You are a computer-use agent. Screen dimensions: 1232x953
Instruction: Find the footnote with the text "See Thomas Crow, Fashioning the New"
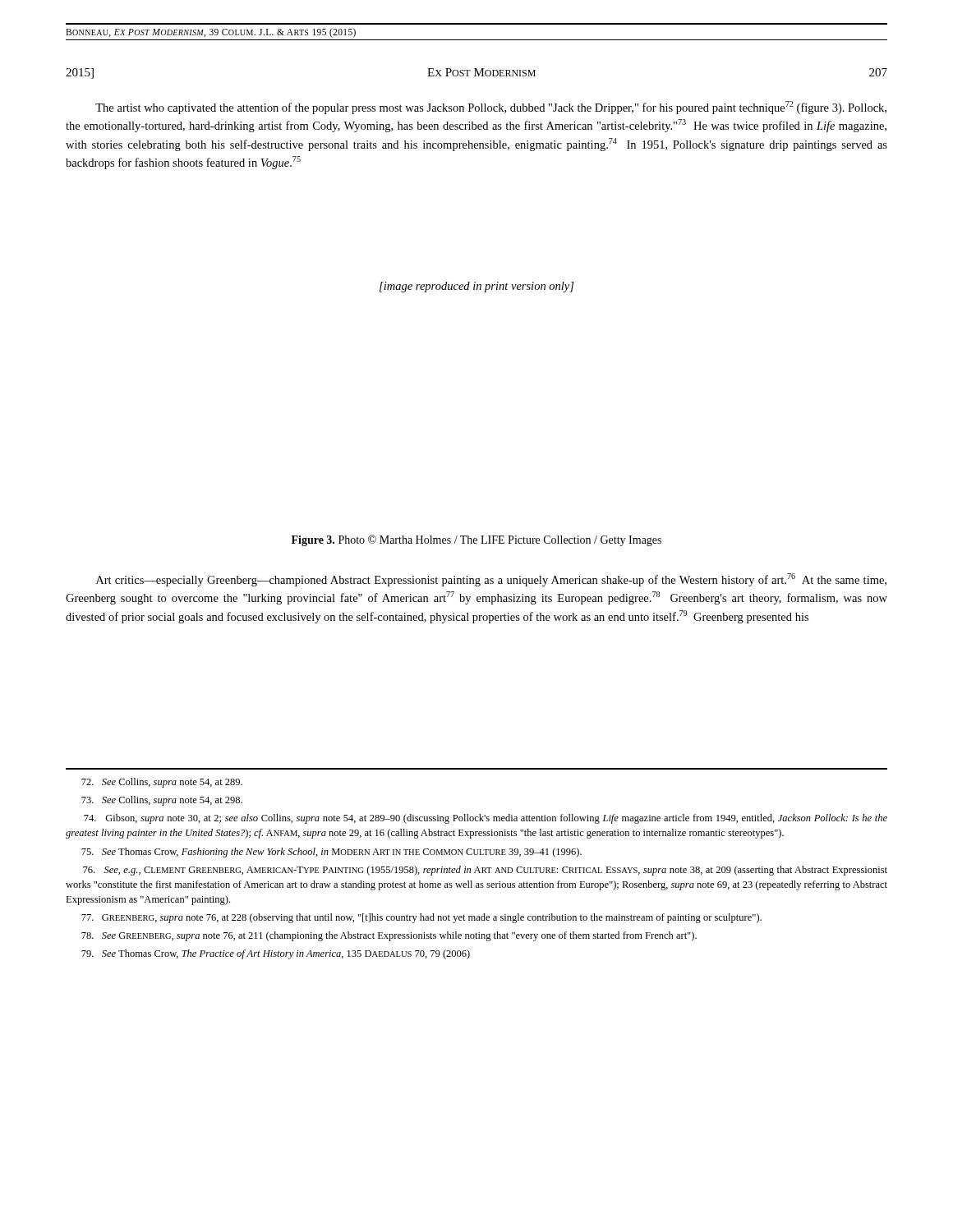(x=324, y=851)
